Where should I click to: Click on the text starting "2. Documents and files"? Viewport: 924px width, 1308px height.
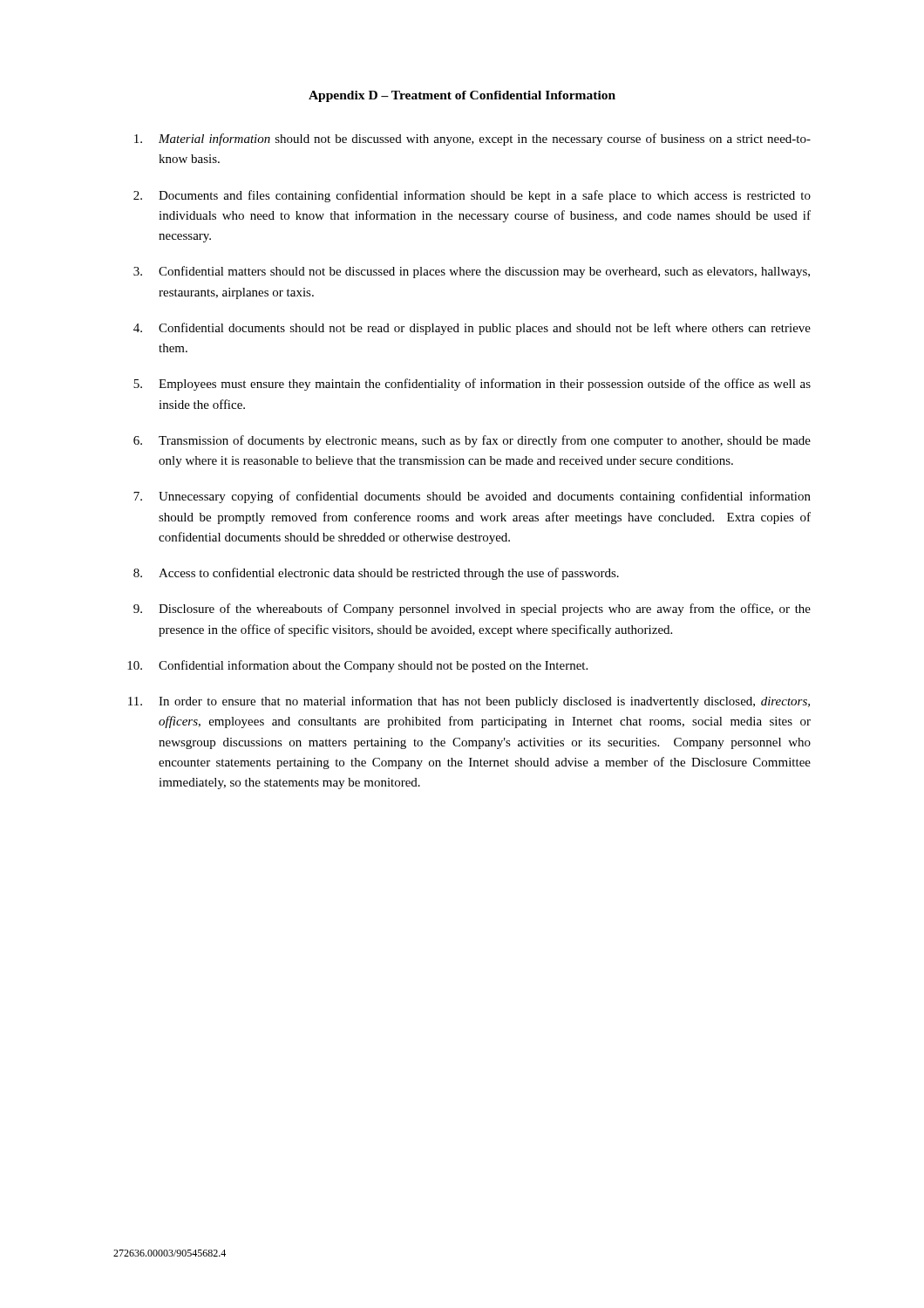tap(462, 216)
